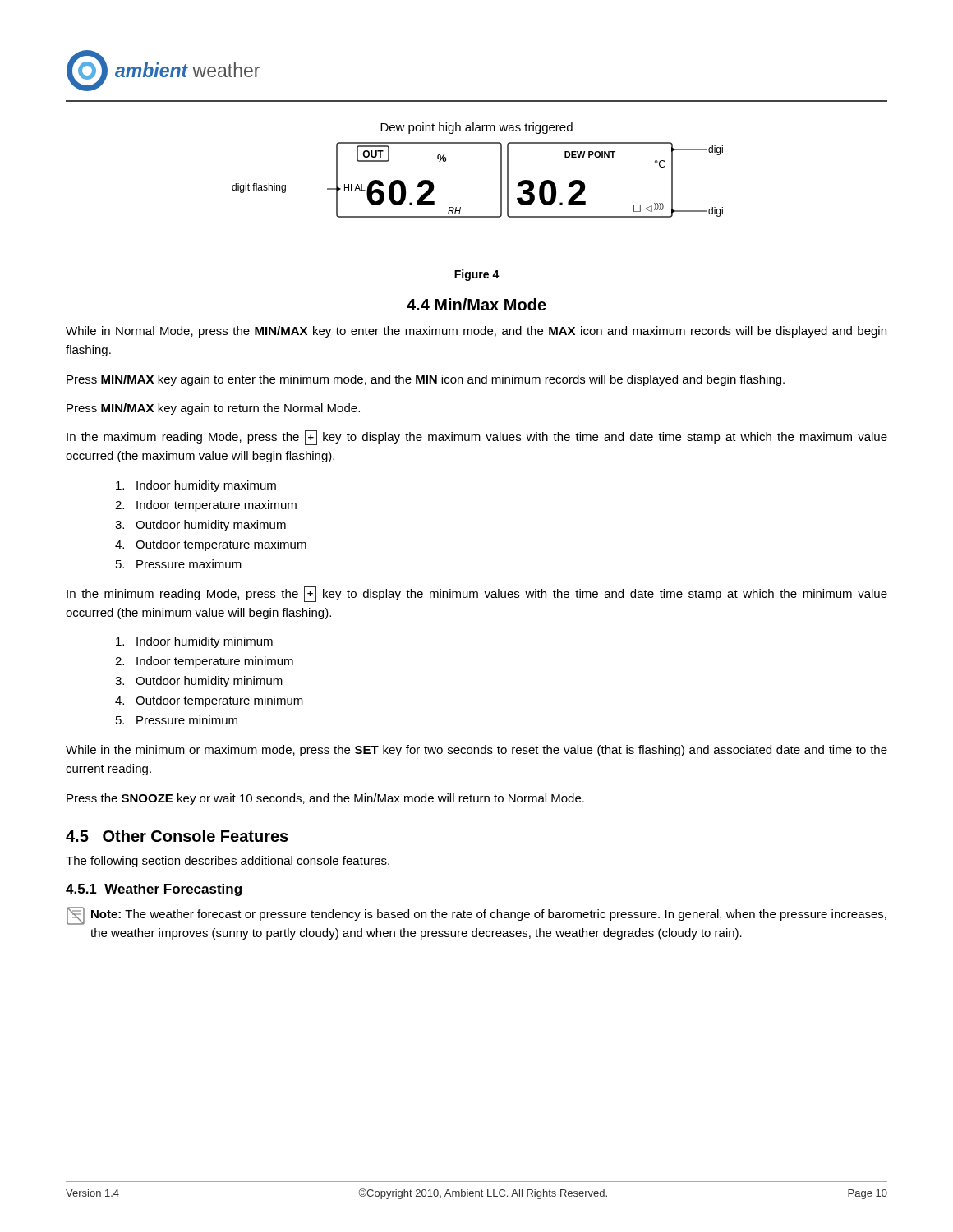
Task: Click where it says "3. Outdoor humidity maximum"
Action: click(201, 524)
